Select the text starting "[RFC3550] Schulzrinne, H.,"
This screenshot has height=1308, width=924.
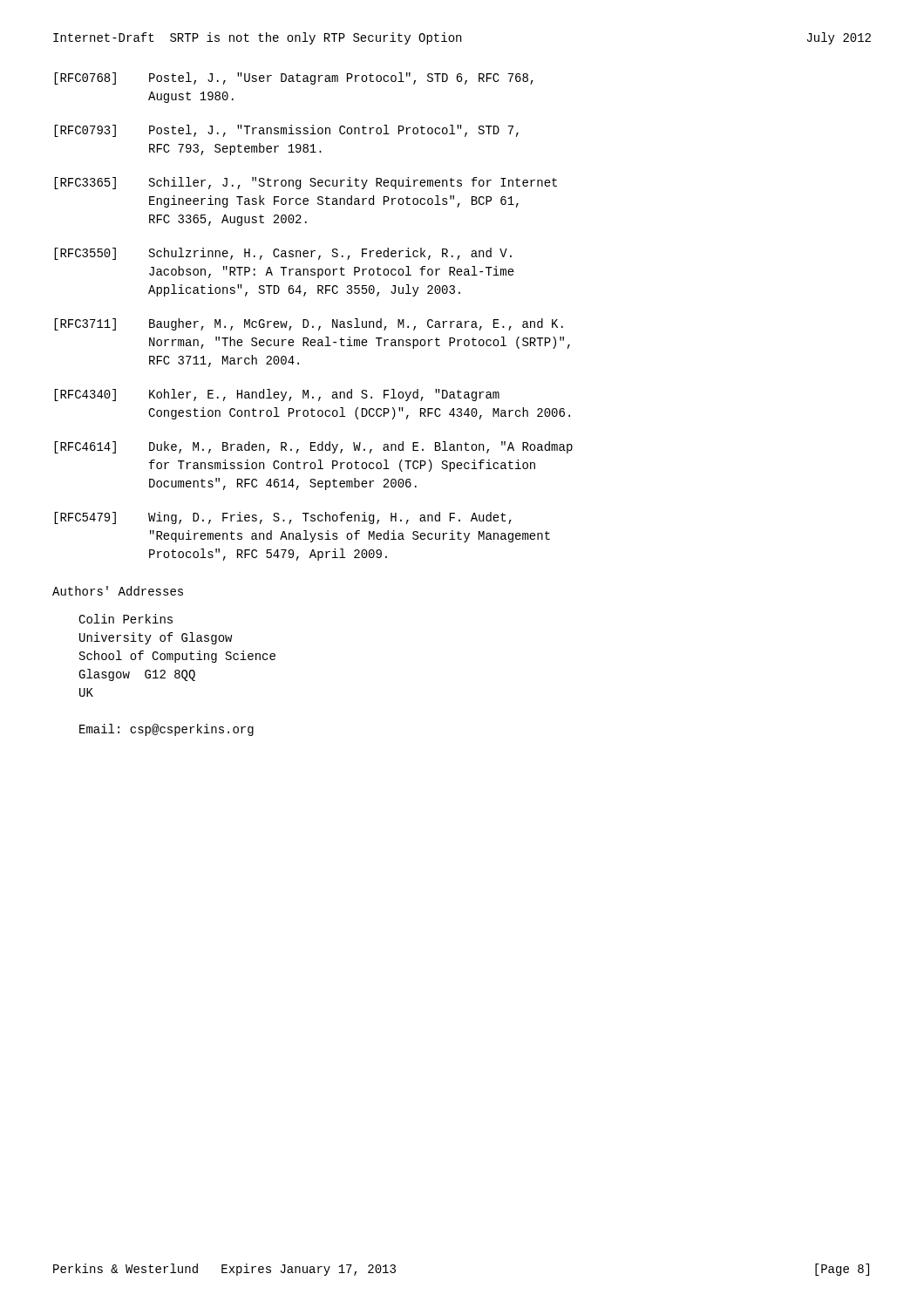[x=462, y=272]
